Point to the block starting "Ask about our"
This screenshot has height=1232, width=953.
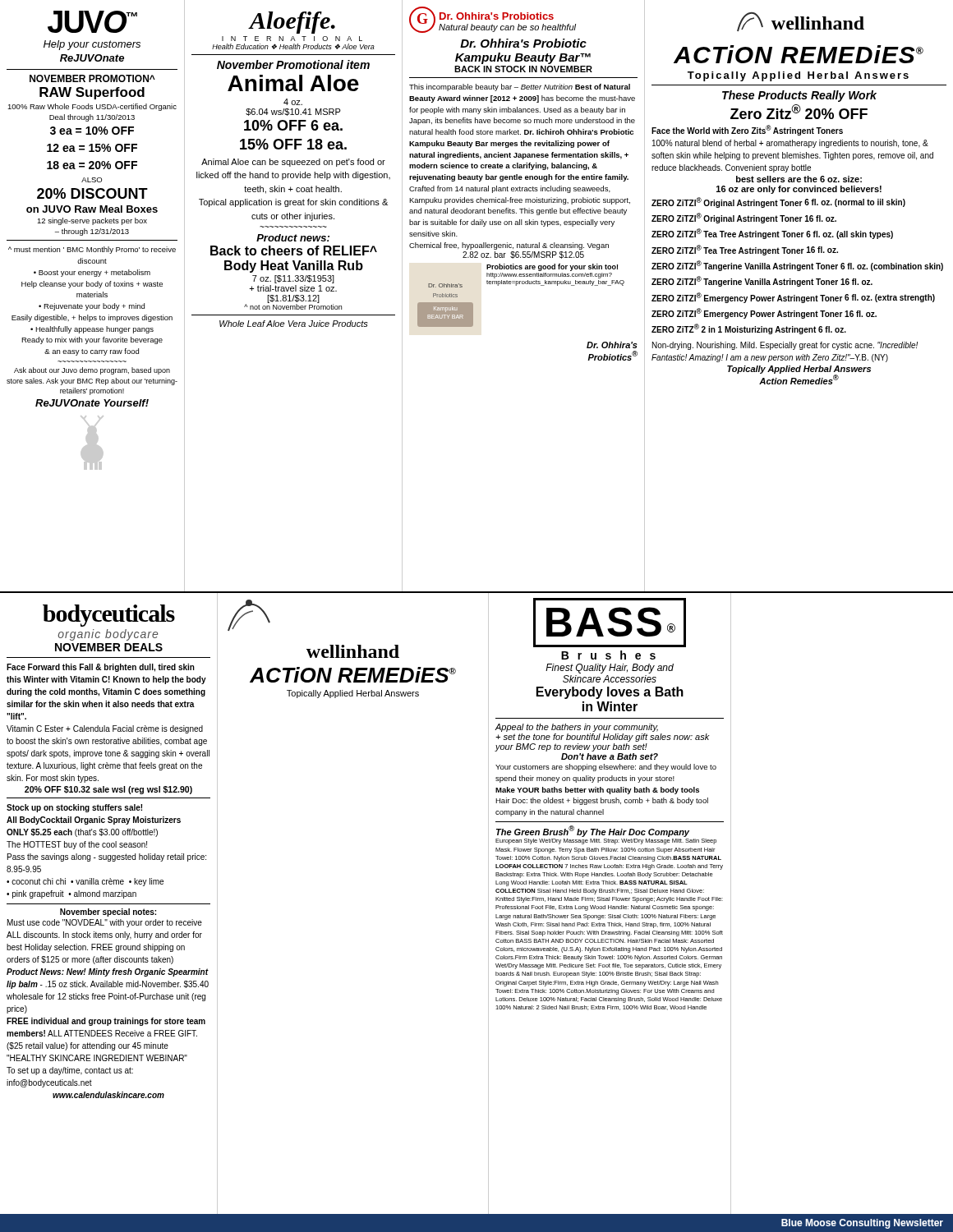click(x=92, y=387)
